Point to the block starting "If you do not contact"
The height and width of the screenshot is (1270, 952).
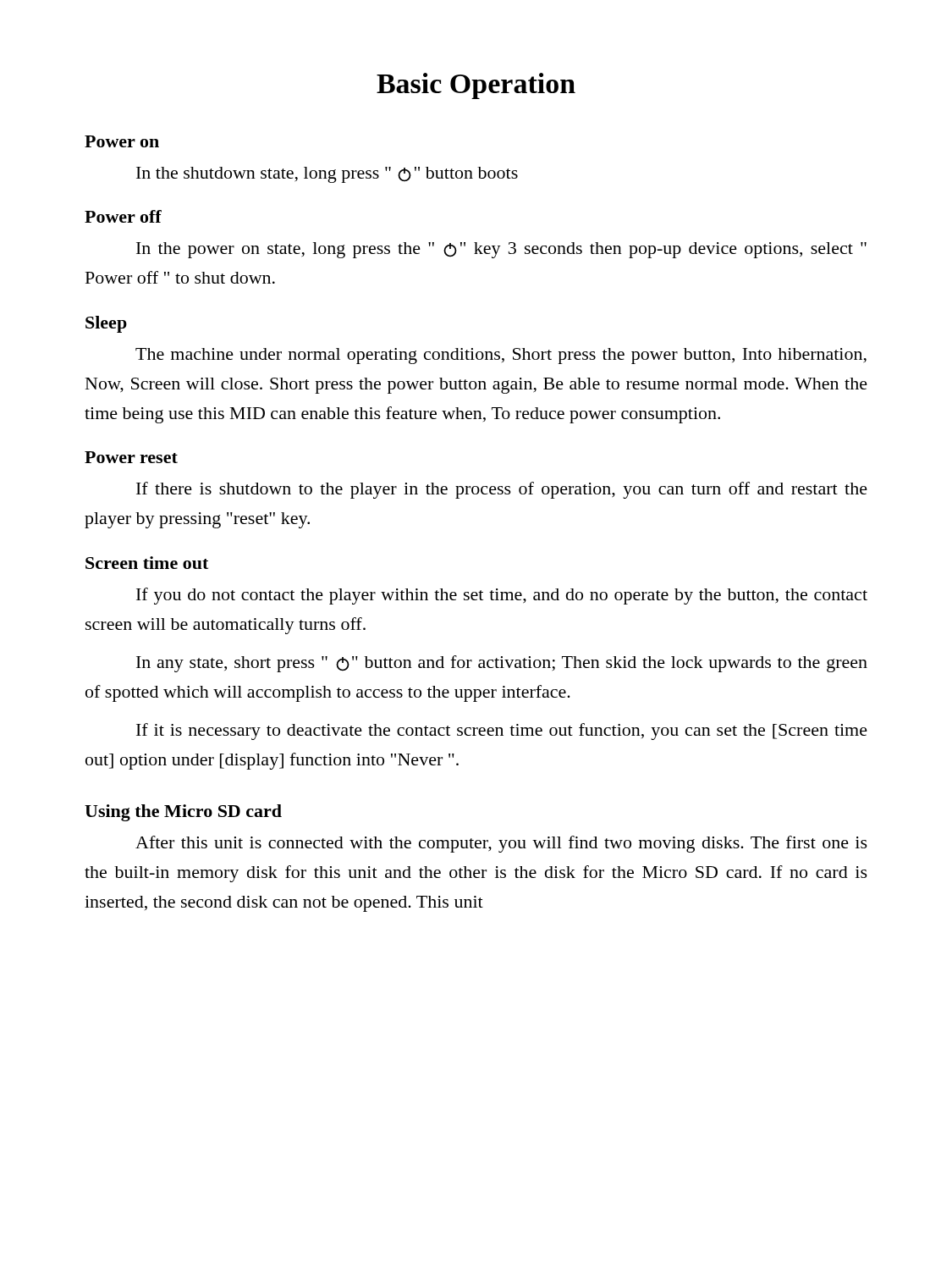pos(476,677)
